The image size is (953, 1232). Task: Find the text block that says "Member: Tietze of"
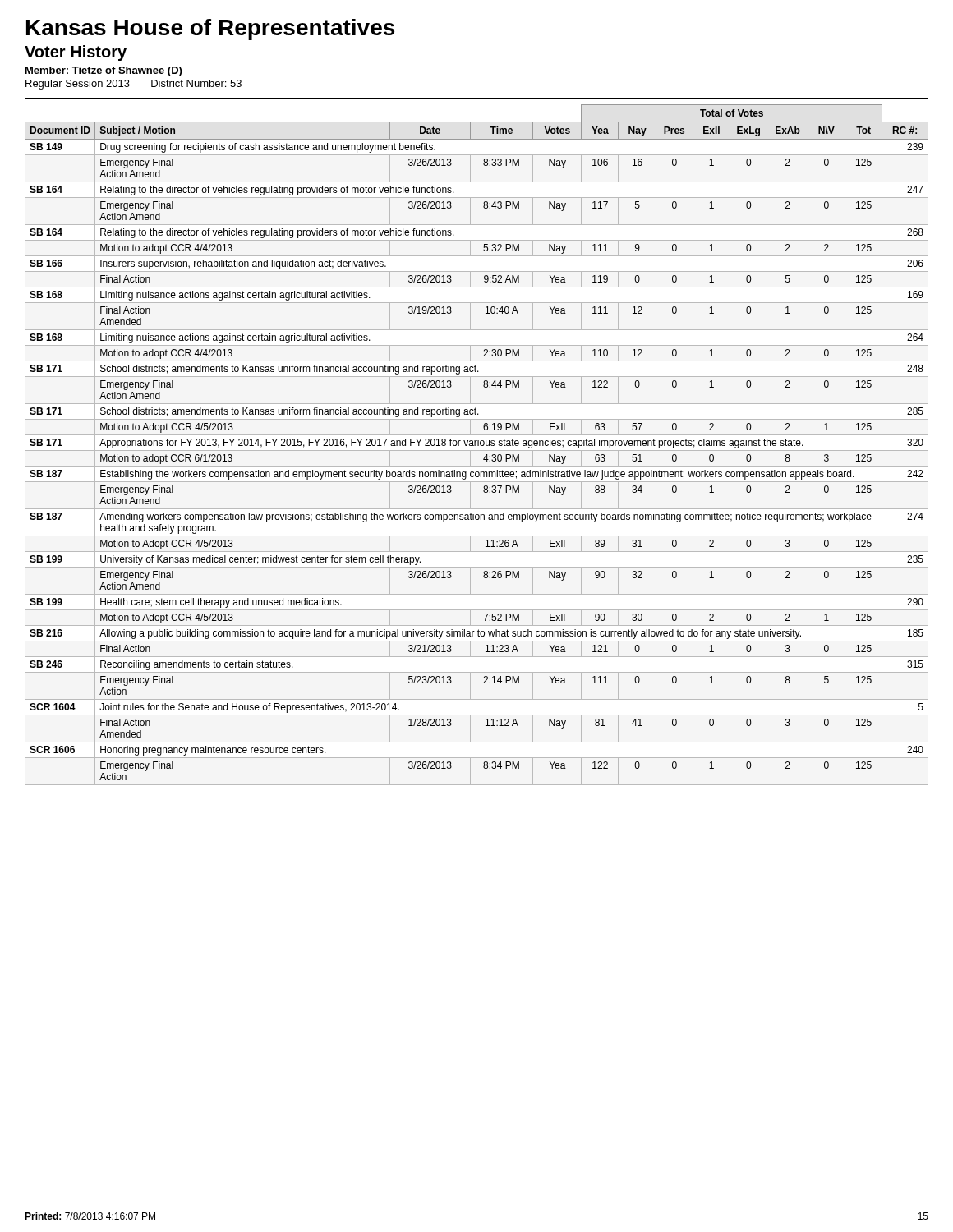point(103,70)
